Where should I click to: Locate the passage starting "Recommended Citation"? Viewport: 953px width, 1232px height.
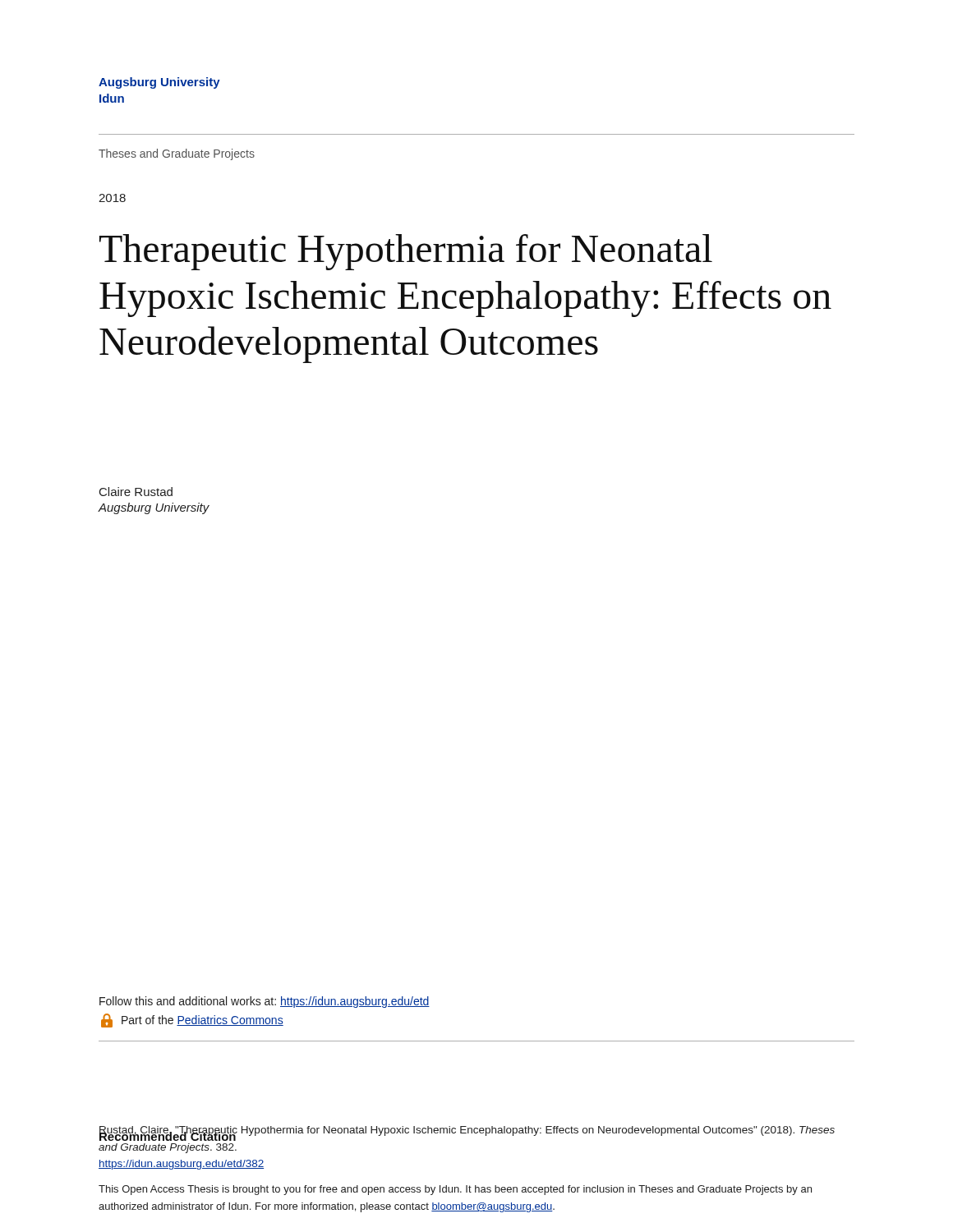(476, 1136)
